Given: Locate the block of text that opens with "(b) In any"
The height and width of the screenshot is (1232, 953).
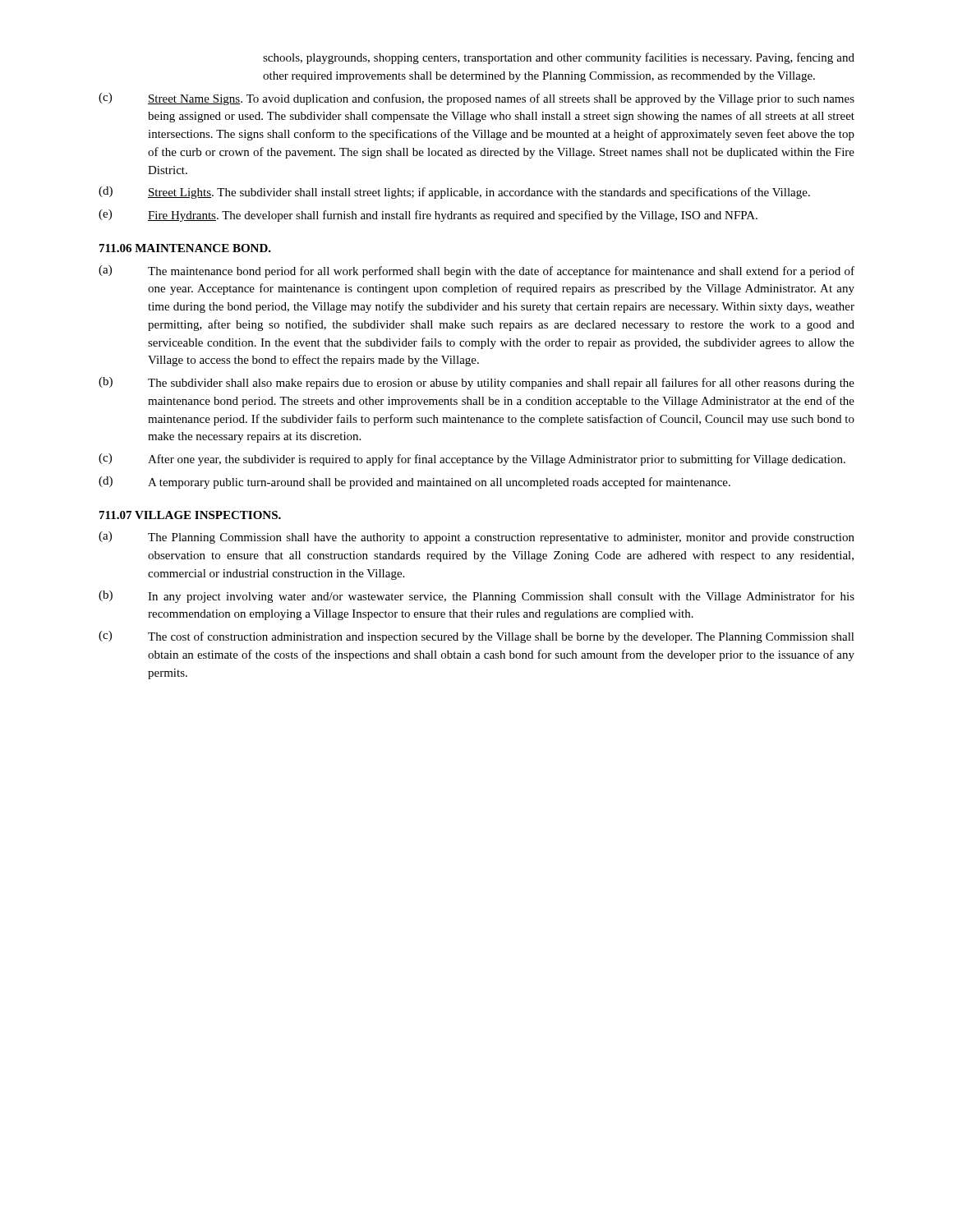Looking at the screenshot, I should pyautogui.click(x=476, y=606).
